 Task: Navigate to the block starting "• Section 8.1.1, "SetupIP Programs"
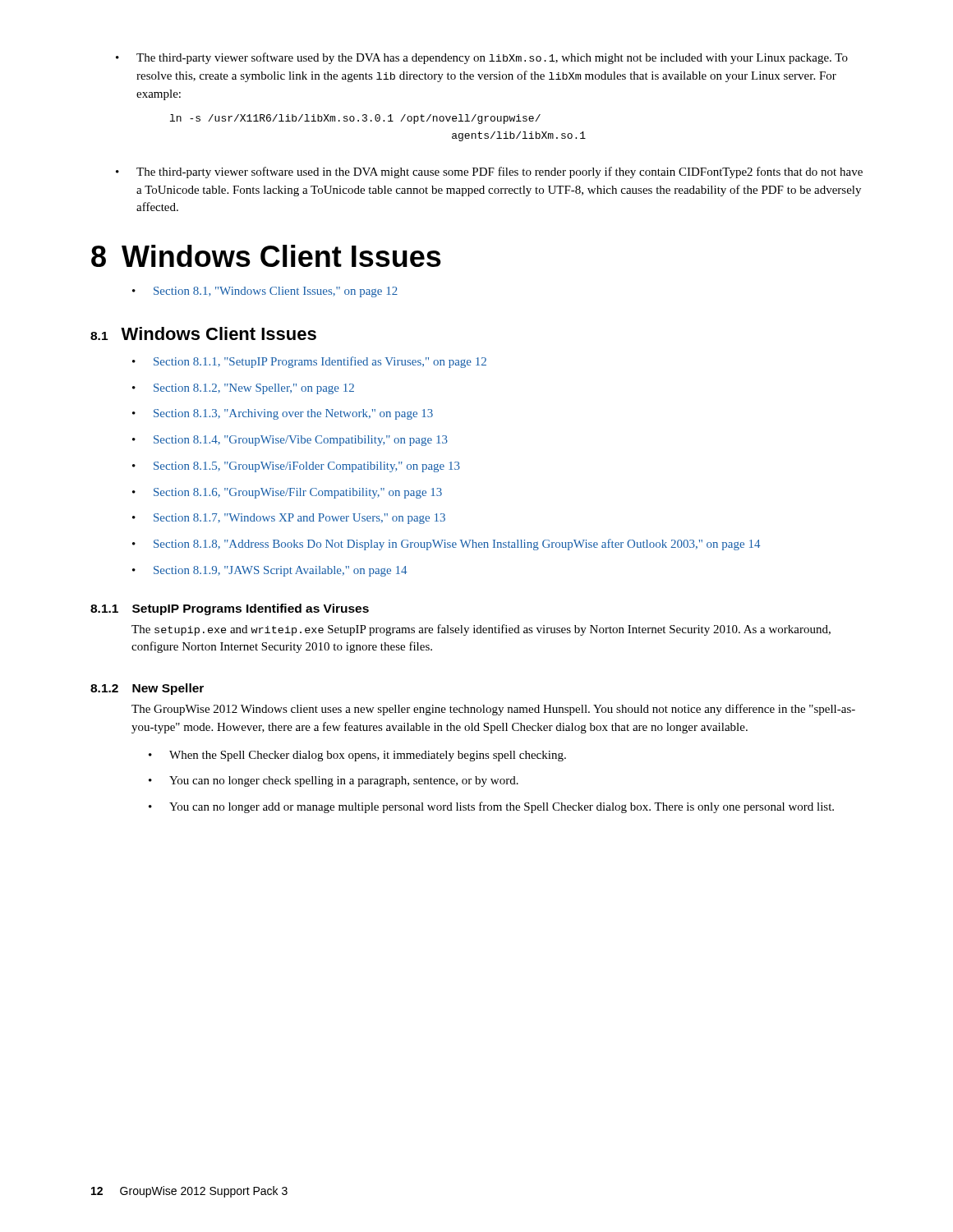(x=309, y=362)
